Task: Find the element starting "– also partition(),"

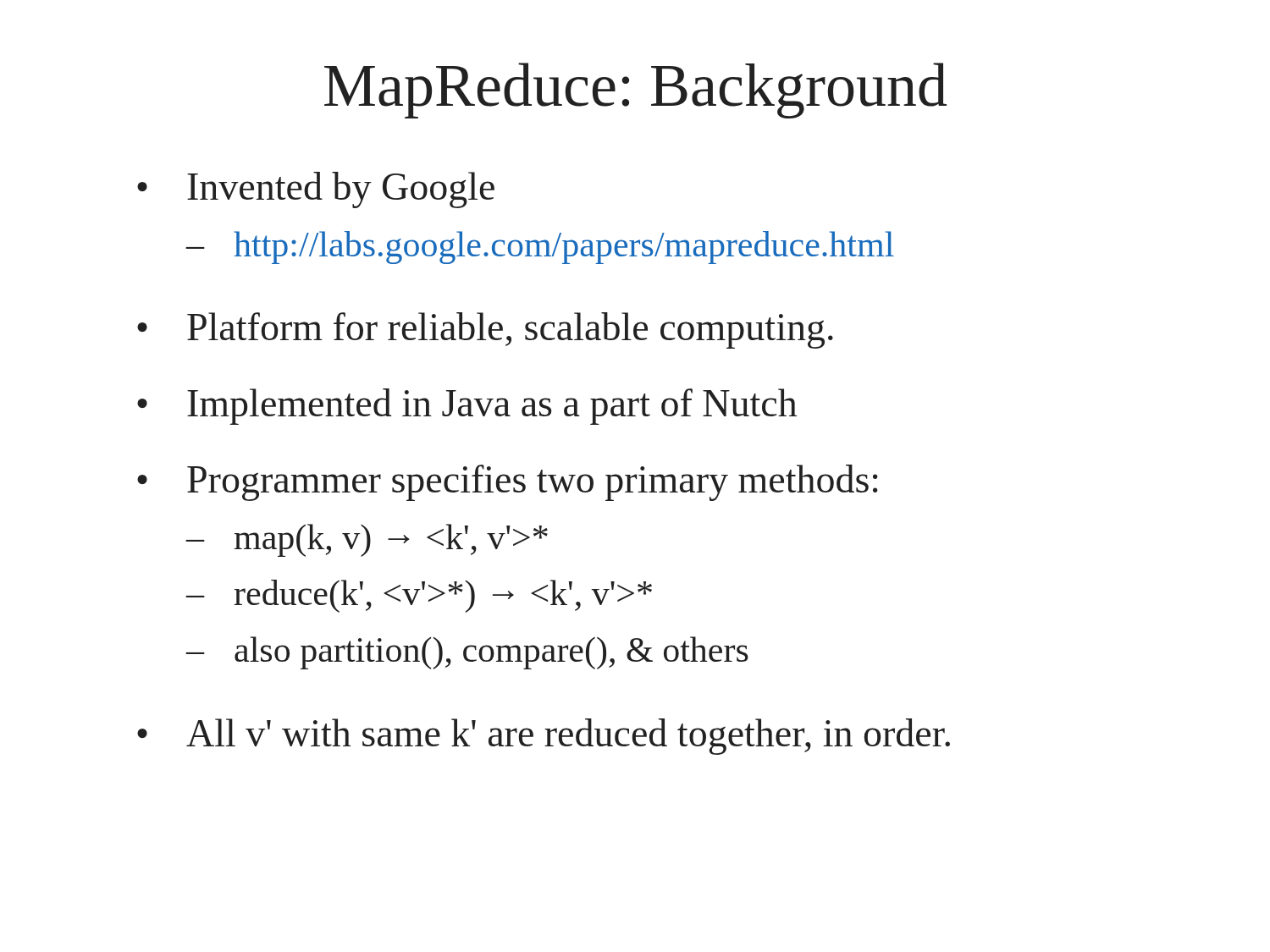Action: (x=660, y=650)
